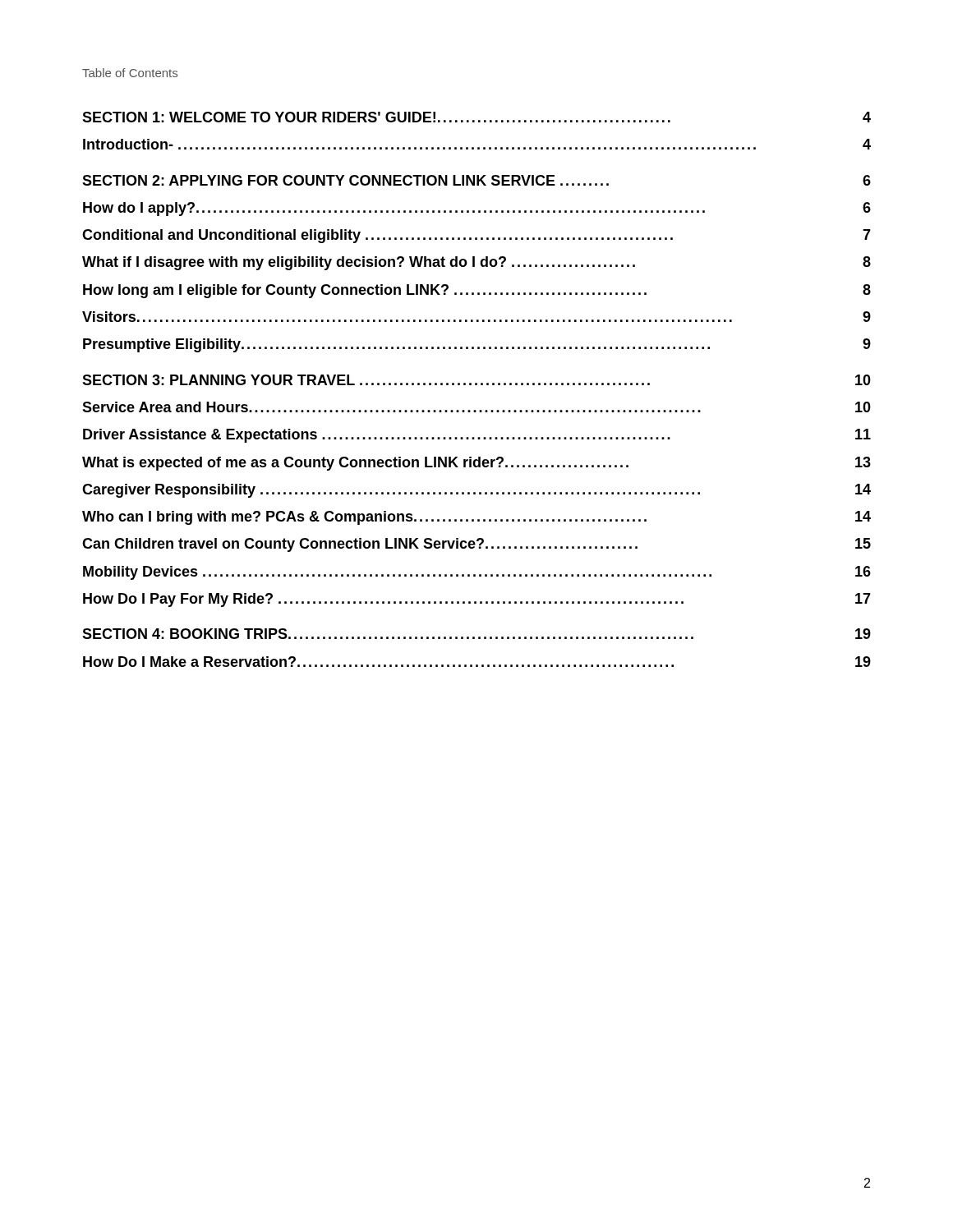953x1232 pixels.
Task: Select the list item that reads "Service Area and Hours"
Action: (476, 408)
